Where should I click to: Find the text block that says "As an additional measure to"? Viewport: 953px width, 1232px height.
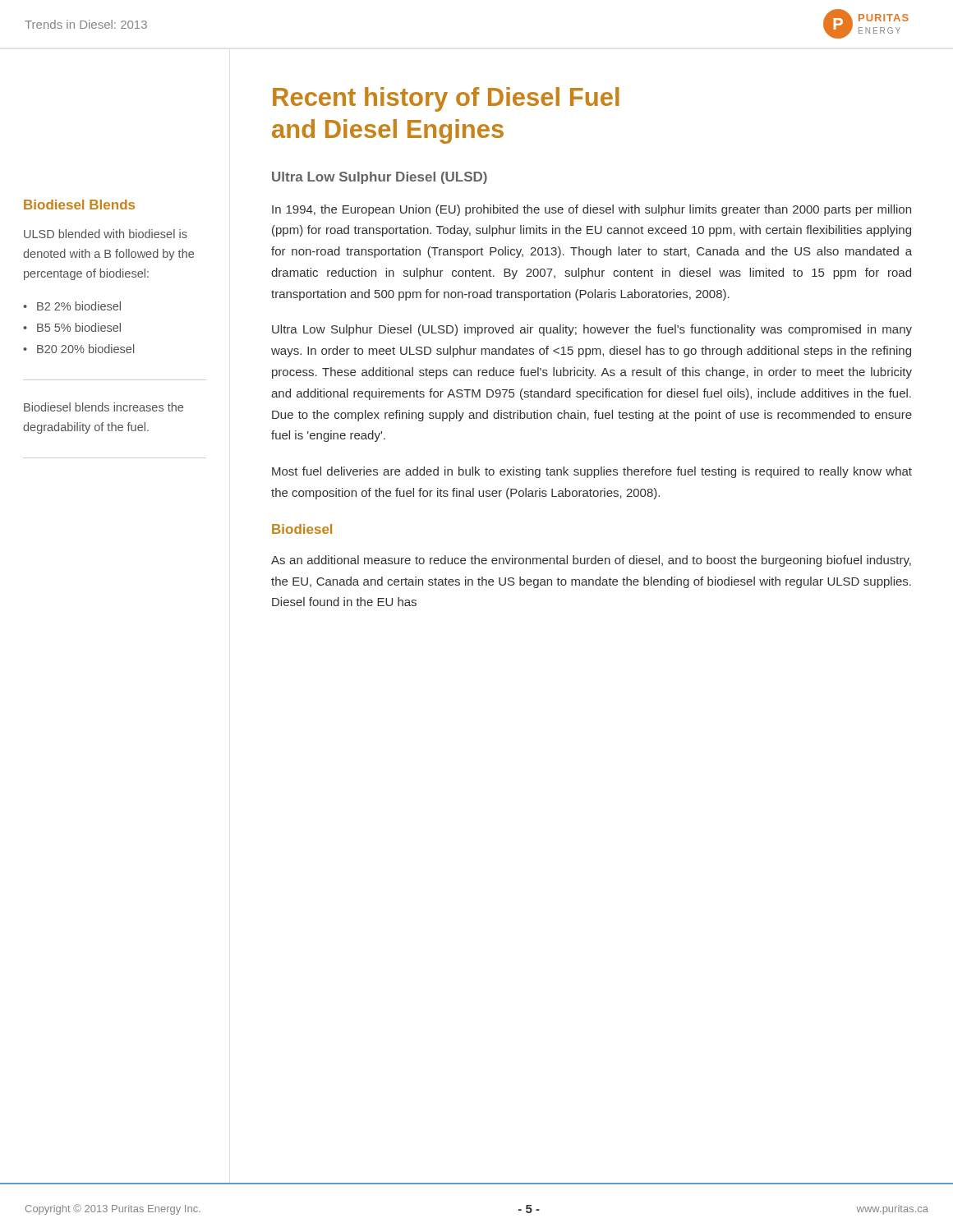coord(592,581)
